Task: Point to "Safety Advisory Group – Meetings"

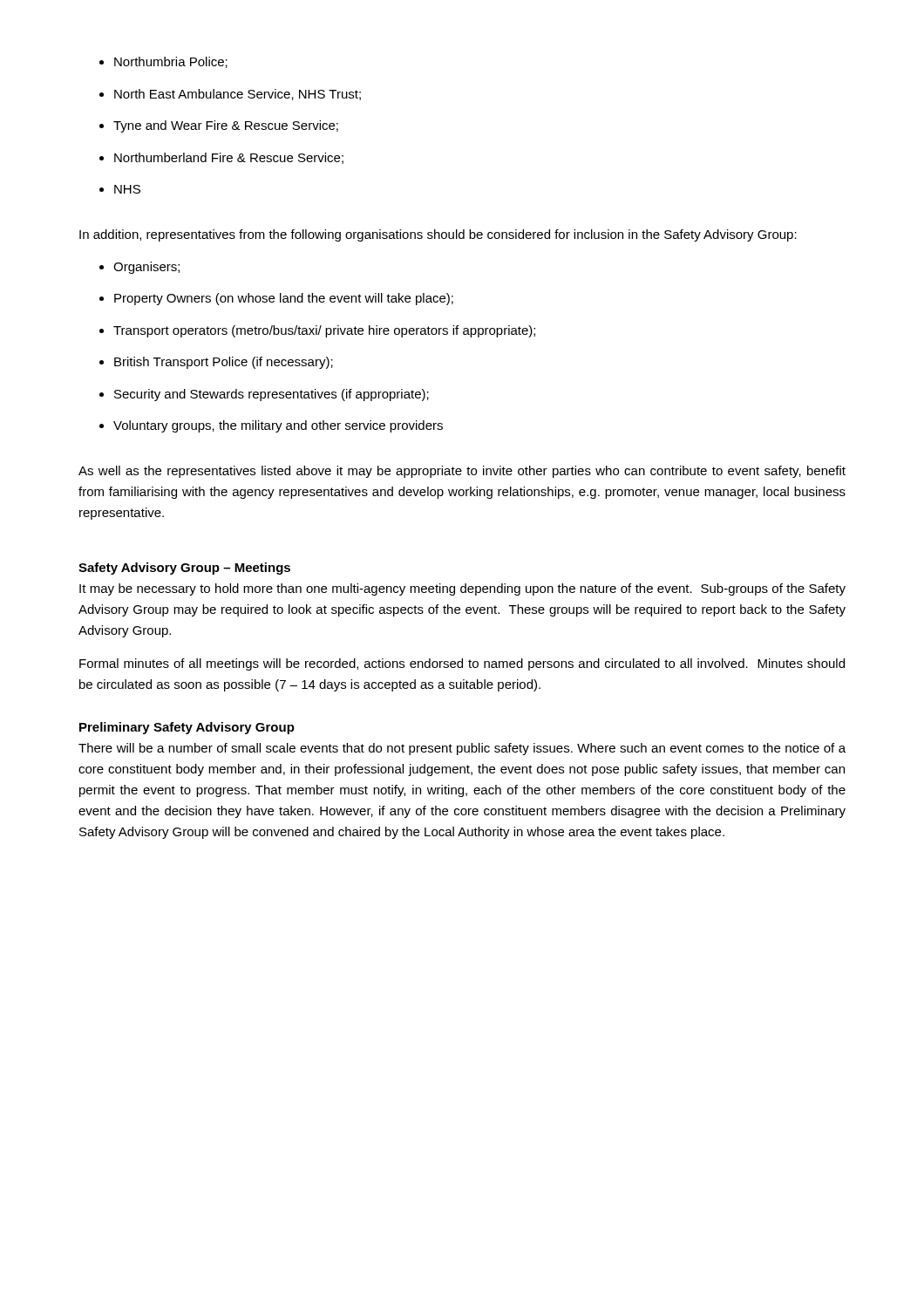Action: pos(184,569)
